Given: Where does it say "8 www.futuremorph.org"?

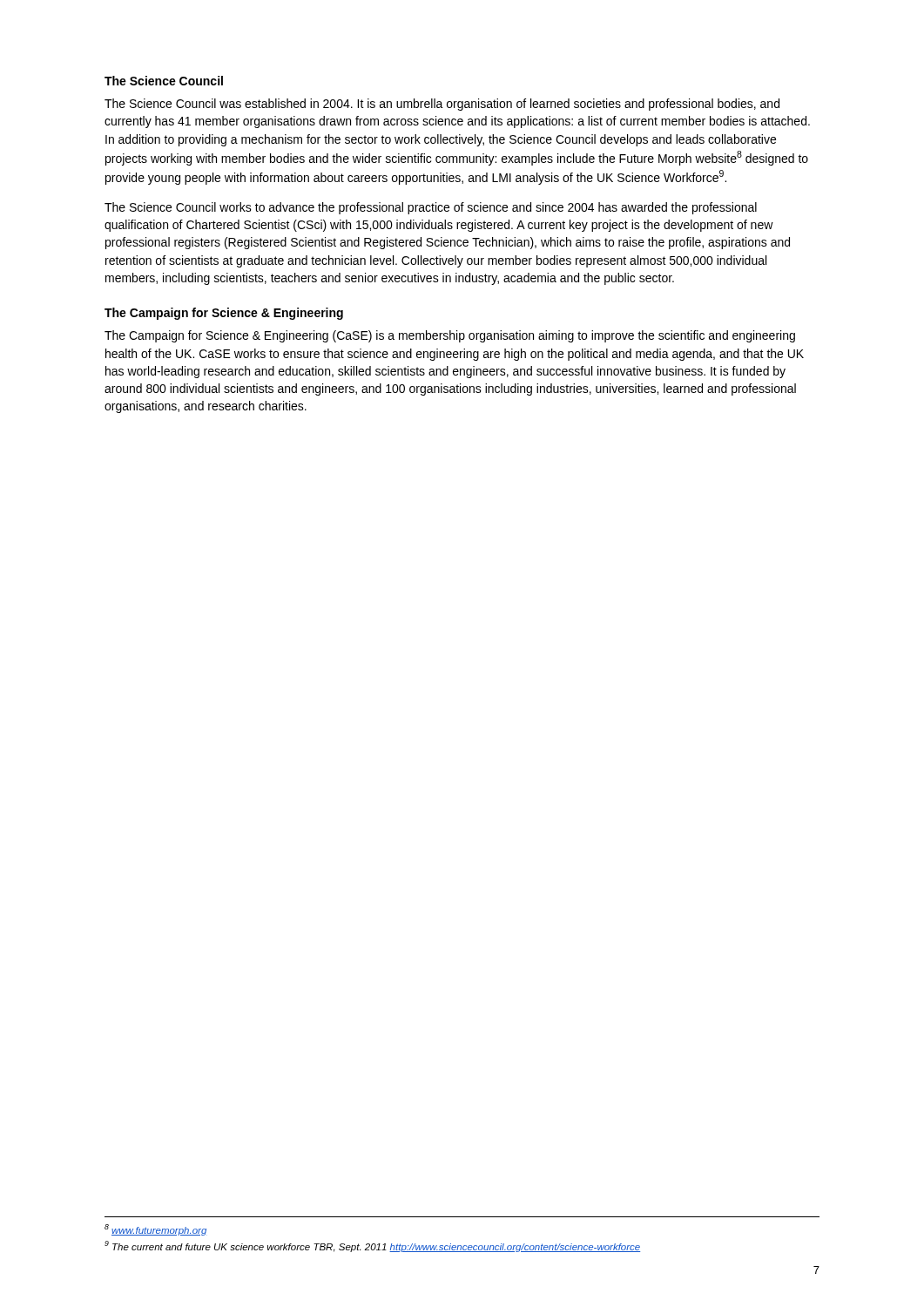Looking at the screenshot, I should click(156, 1229).
